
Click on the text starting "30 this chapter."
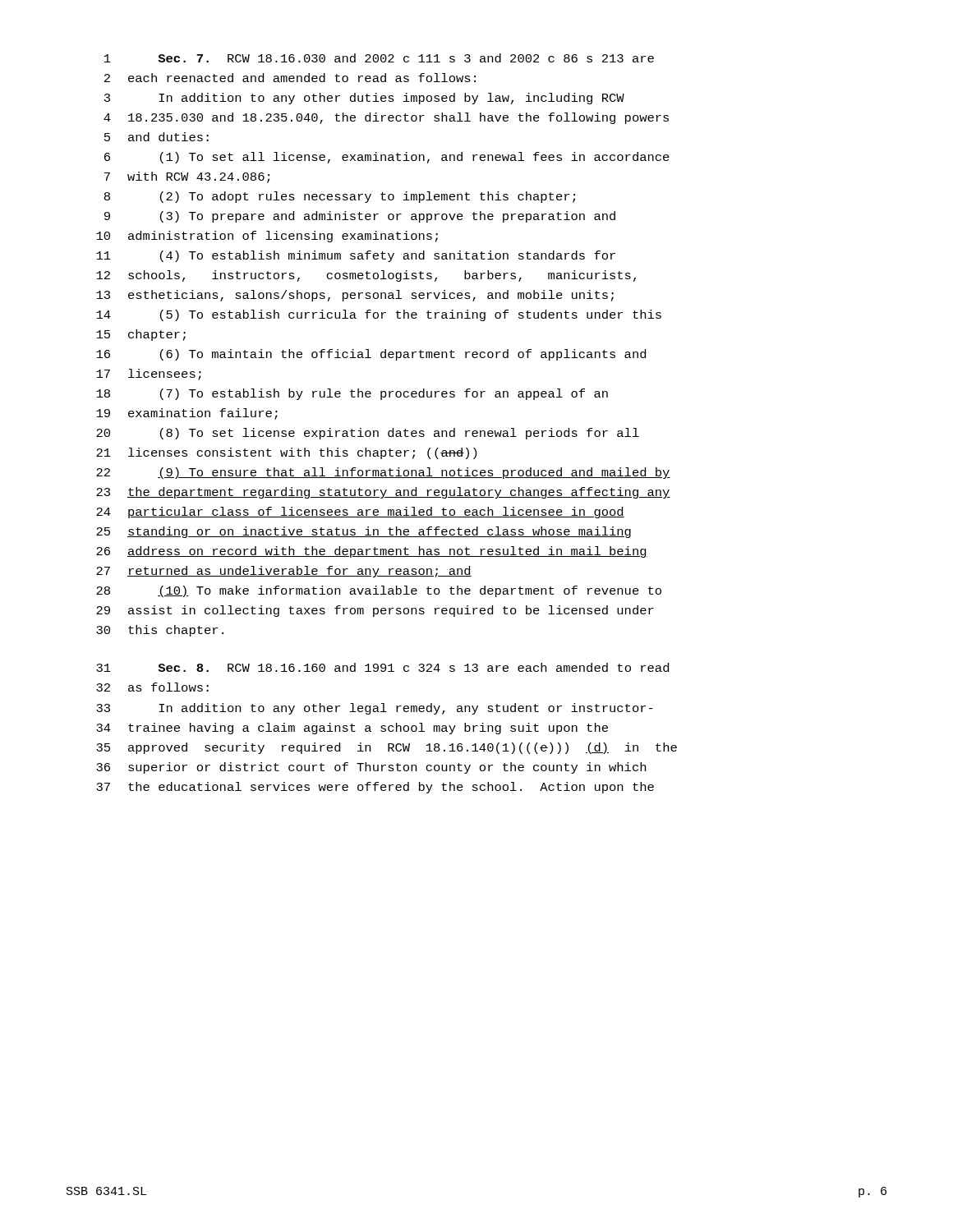pos(160,631)
